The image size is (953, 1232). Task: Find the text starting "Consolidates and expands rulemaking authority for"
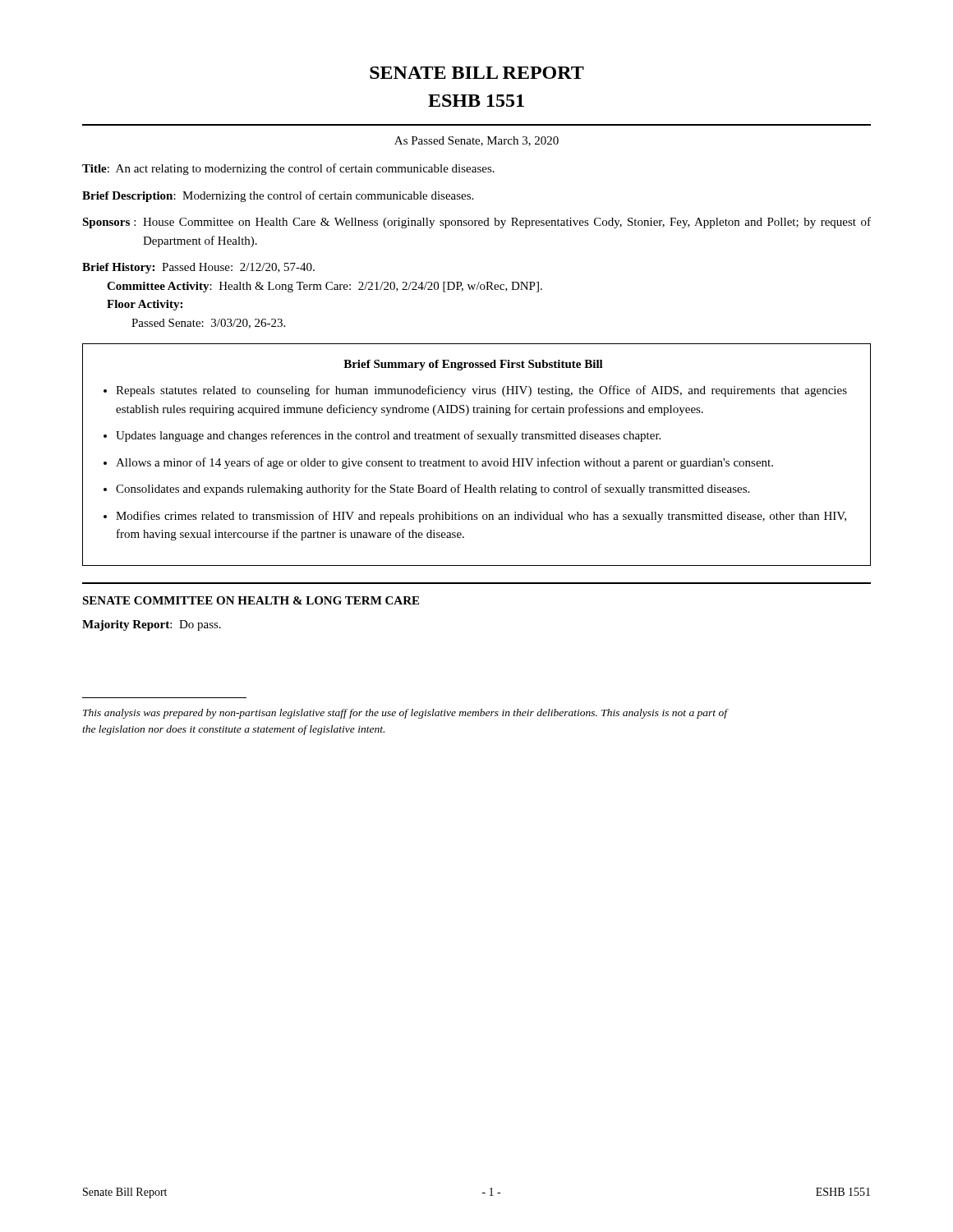433,489
